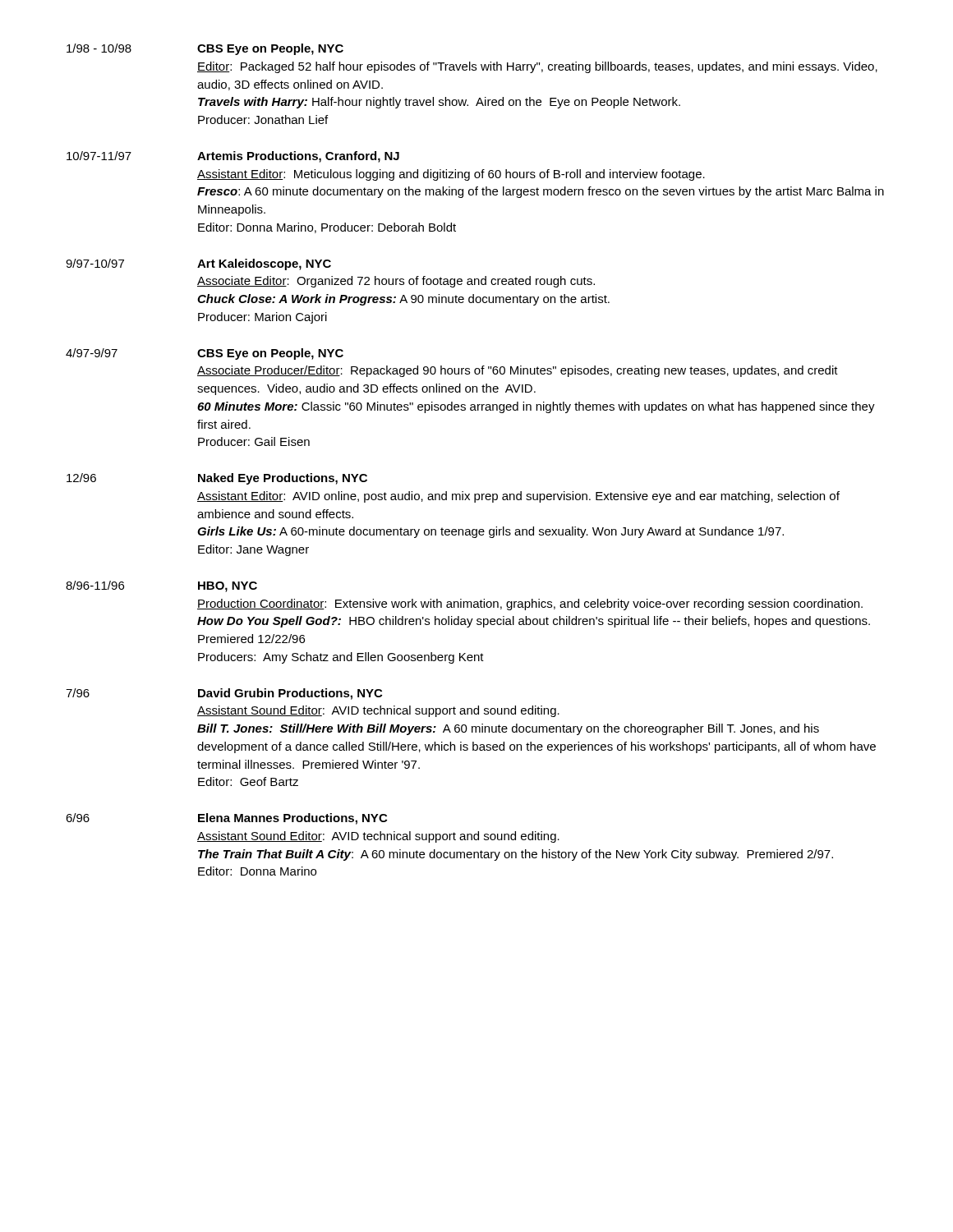Locate the list item that reads "9/97-10/97 Art Kaleidoscope, NYC Associate"

pyautogui.click(x=476, y=290)
